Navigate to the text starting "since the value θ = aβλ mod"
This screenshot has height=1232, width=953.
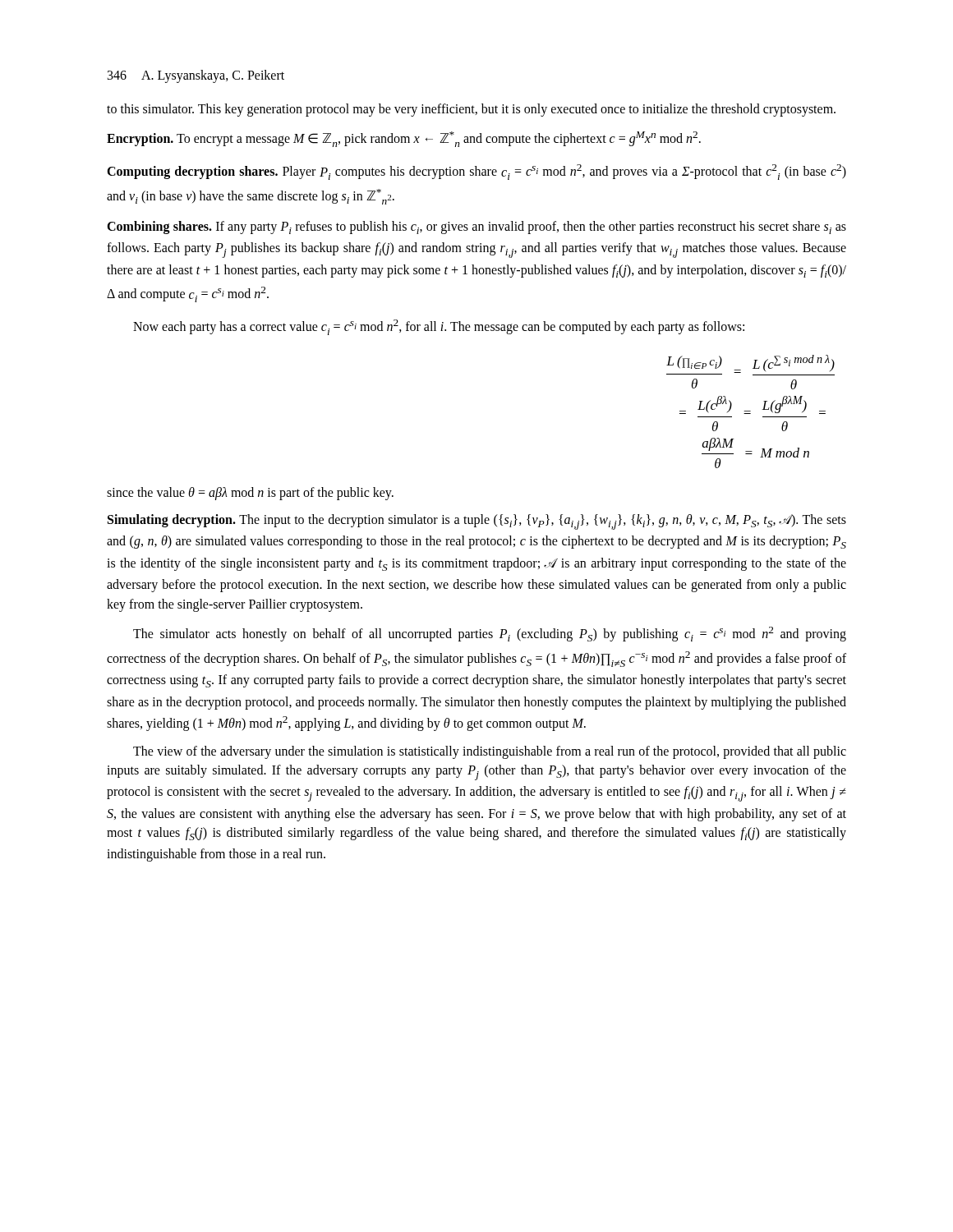click(x=250, y=494)
